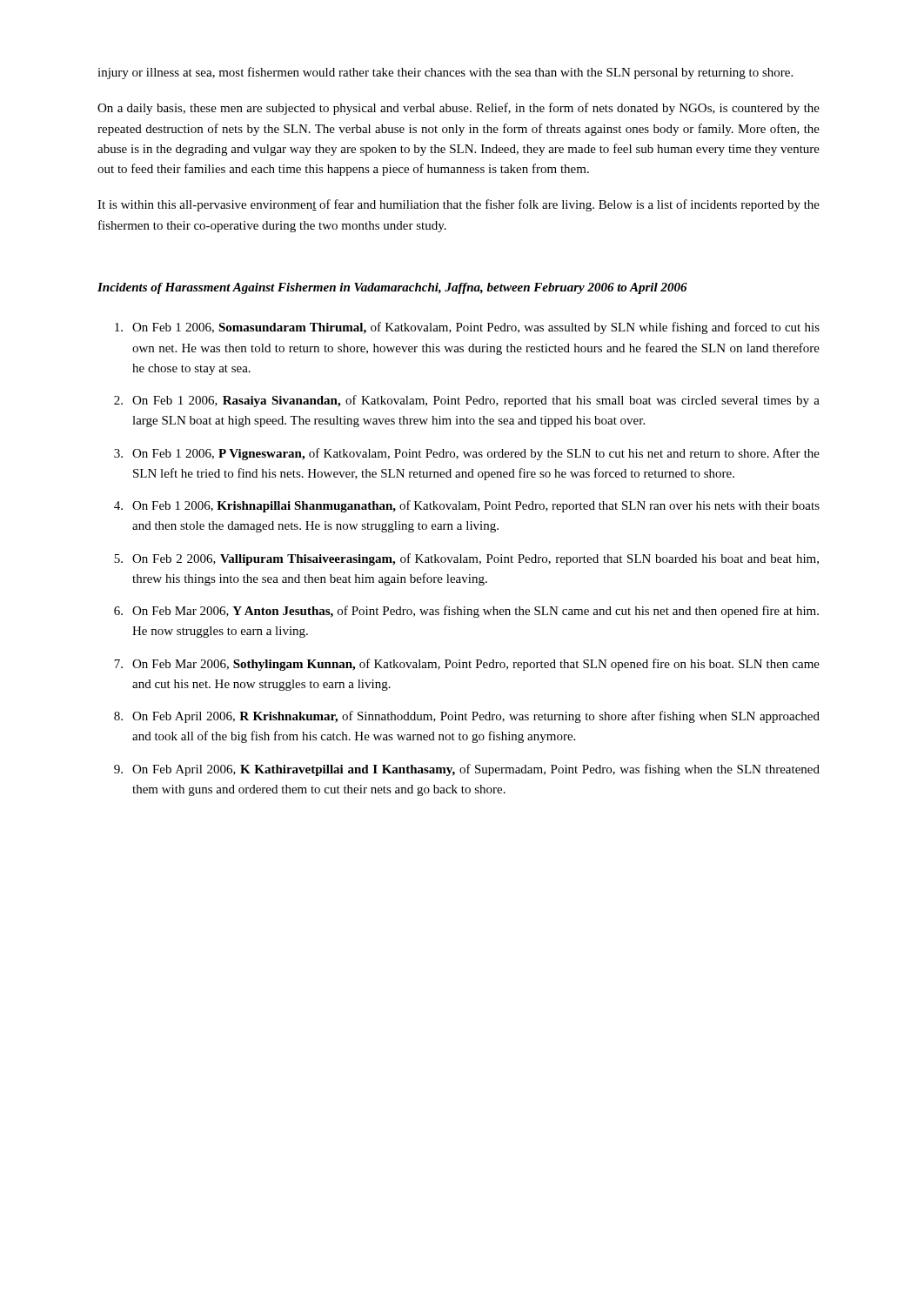Find the element starting "5. On Feb 2 2006, Vallipuram Thisaiveerasingam,"
The width and height of the screenshot is (924, 1305).
[x=459, y=569]
